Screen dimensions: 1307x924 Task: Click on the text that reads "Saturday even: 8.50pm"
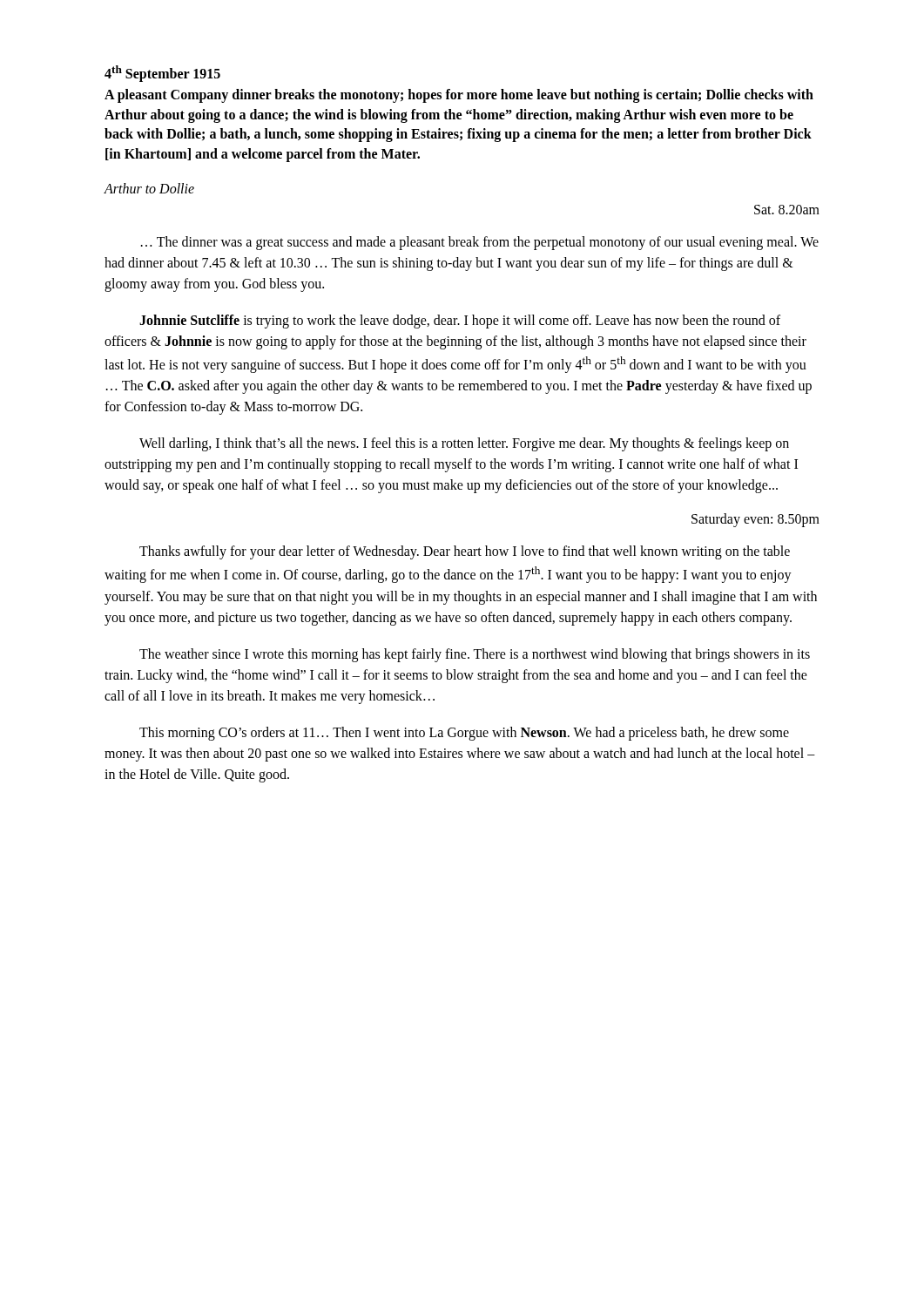(x=755, y=519)
